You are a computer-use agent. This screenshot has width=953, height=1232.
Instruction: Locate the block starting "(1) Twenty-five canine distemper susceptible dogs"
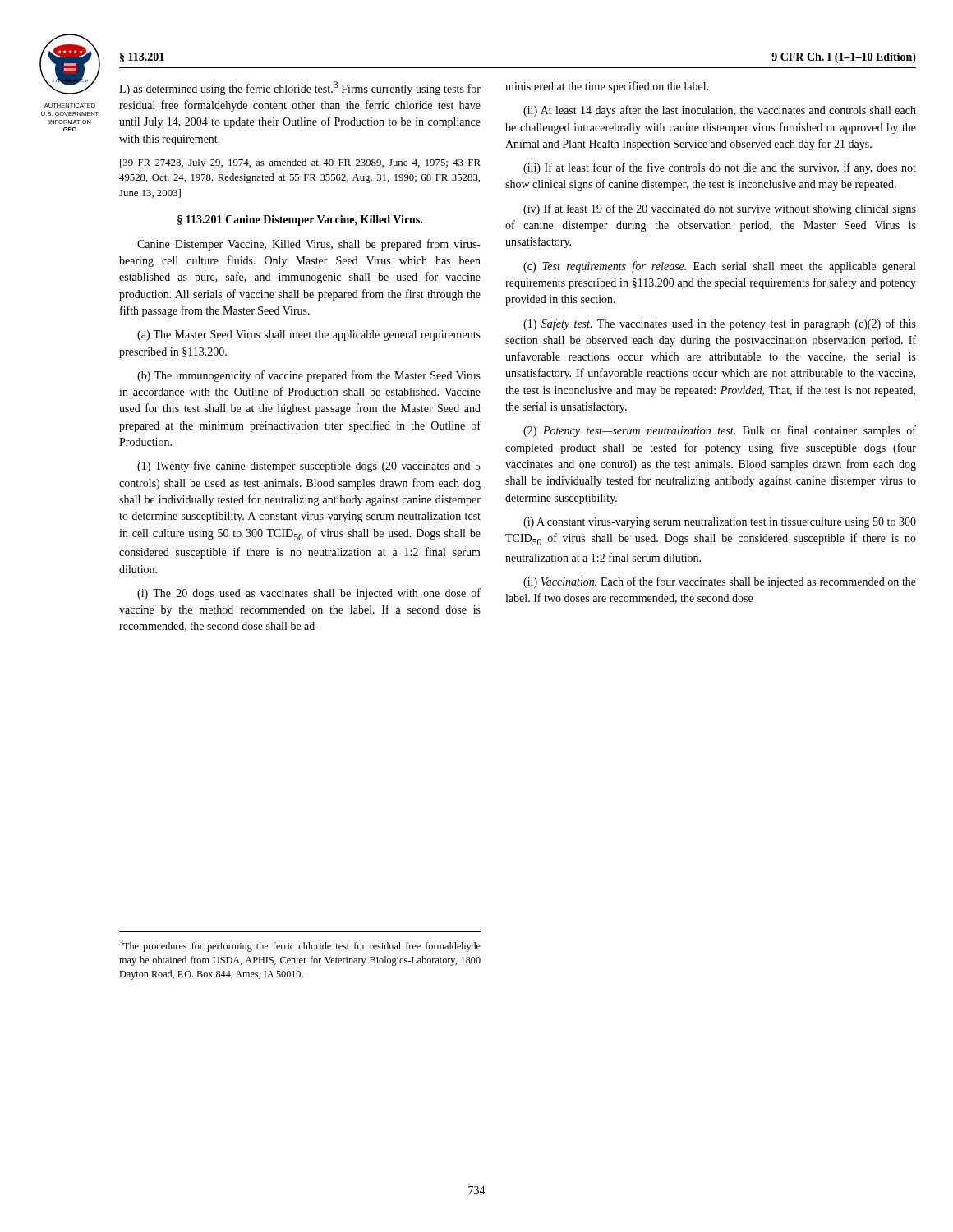[x=300, y=518]
